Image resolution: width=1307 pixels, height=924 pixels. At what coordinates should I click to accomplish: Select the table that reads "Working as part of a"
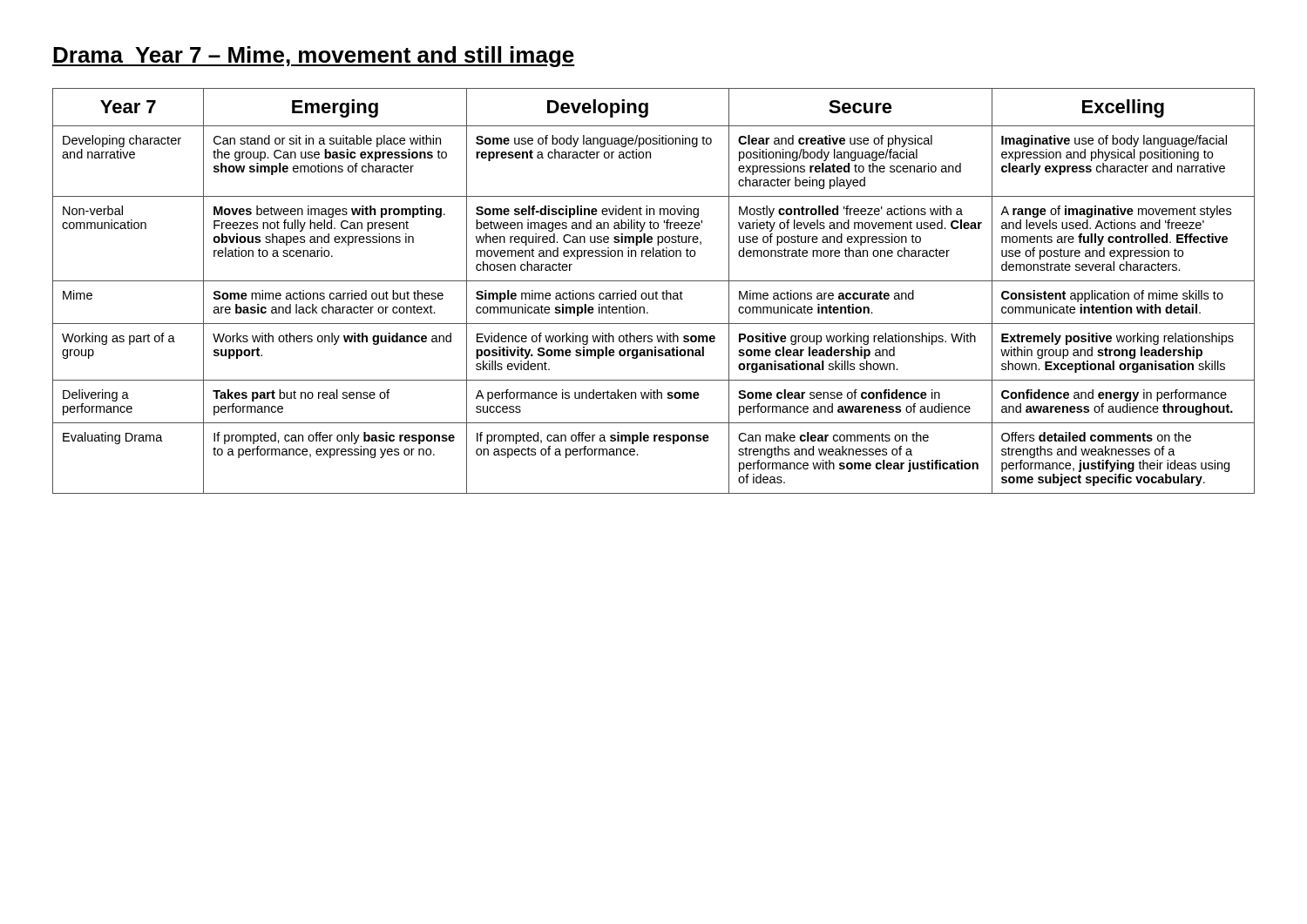tap(654, 291)
